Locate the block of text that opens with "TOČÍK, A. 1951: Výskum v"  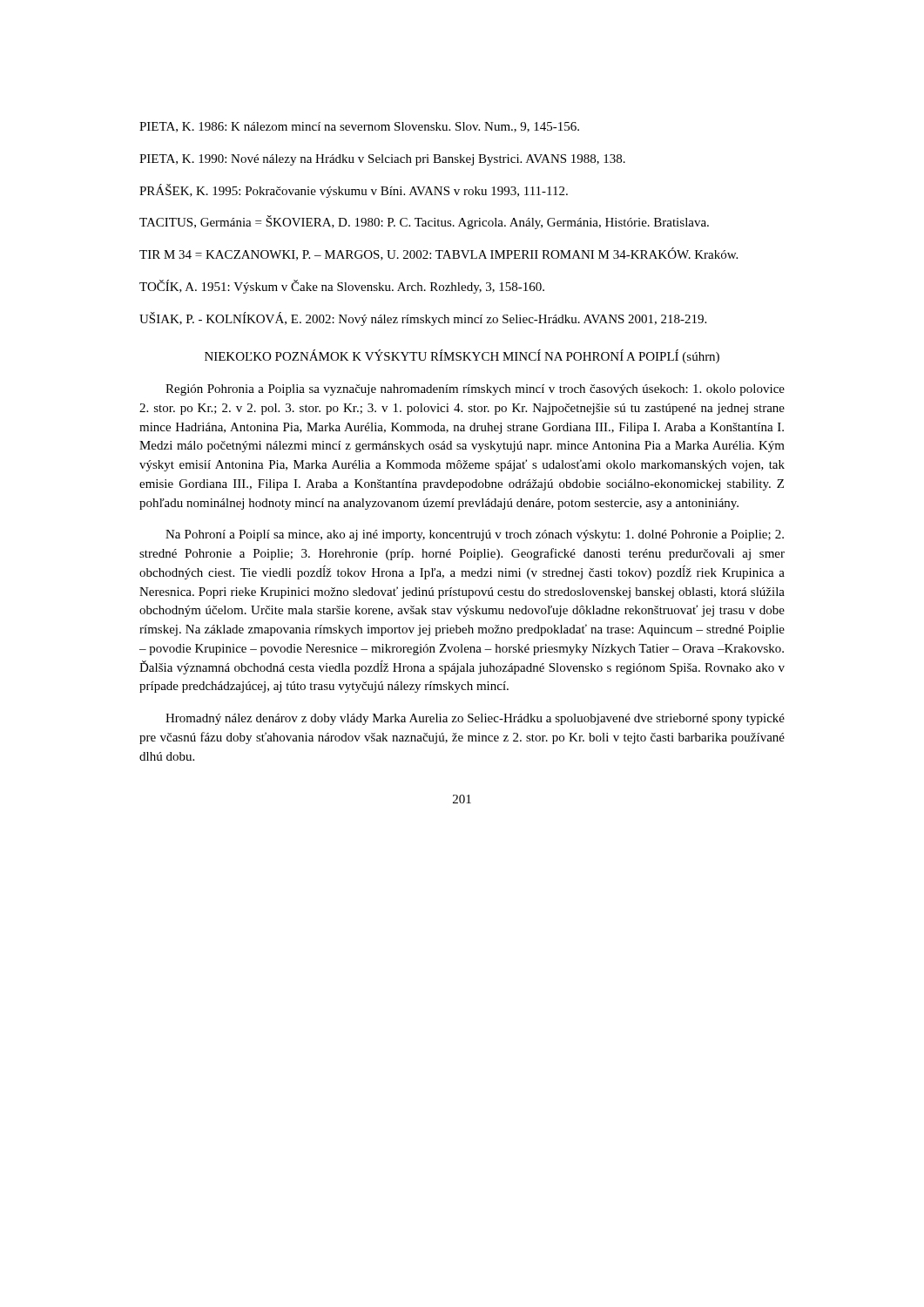pyautogui.click(x=462, y=287)
